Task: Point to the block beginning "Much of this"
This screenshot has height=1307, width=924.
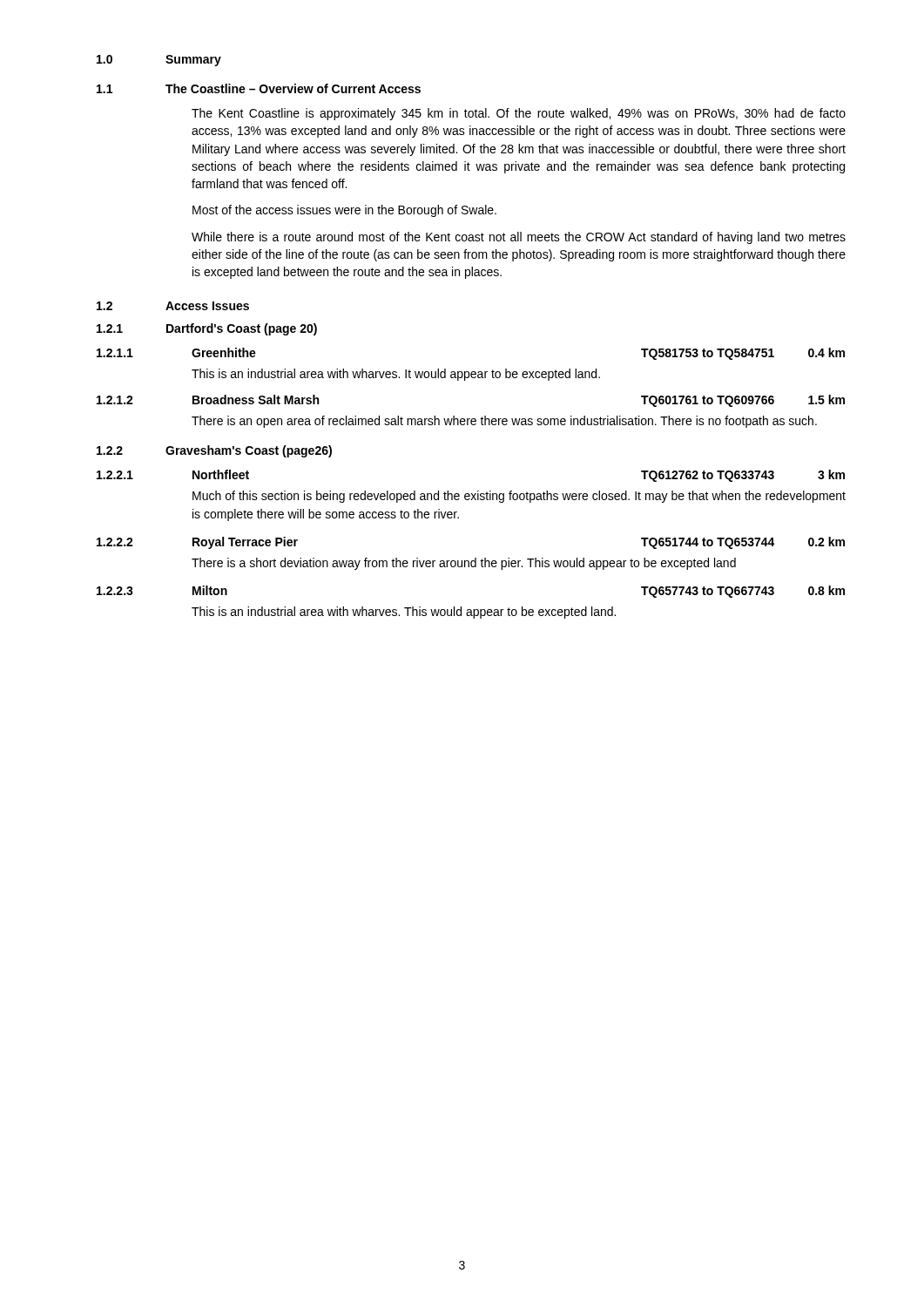Action: coord(519,505)
